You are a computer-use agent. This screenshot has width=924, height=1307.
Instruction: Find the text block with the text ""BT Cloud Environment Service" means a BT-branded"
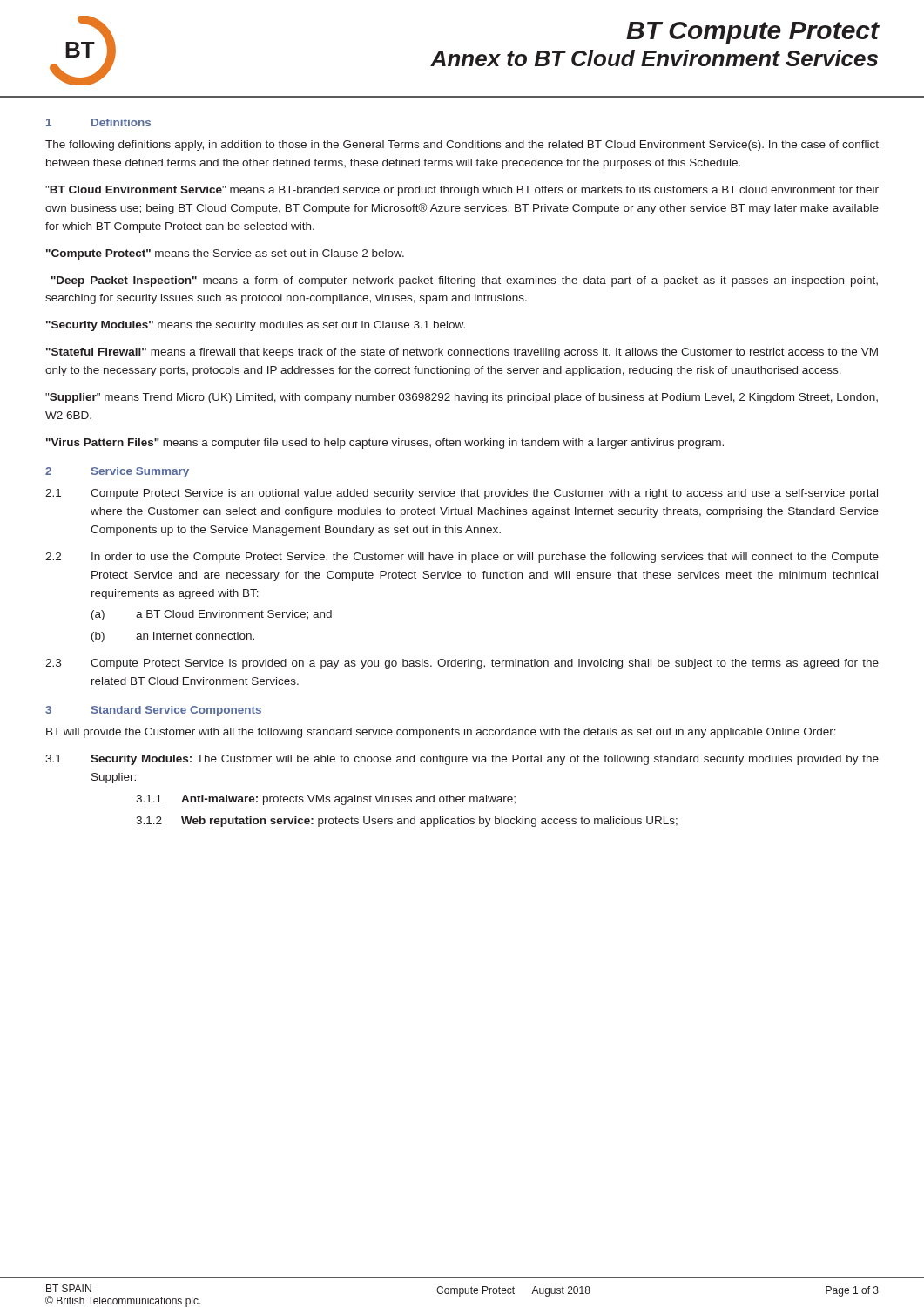462,208
